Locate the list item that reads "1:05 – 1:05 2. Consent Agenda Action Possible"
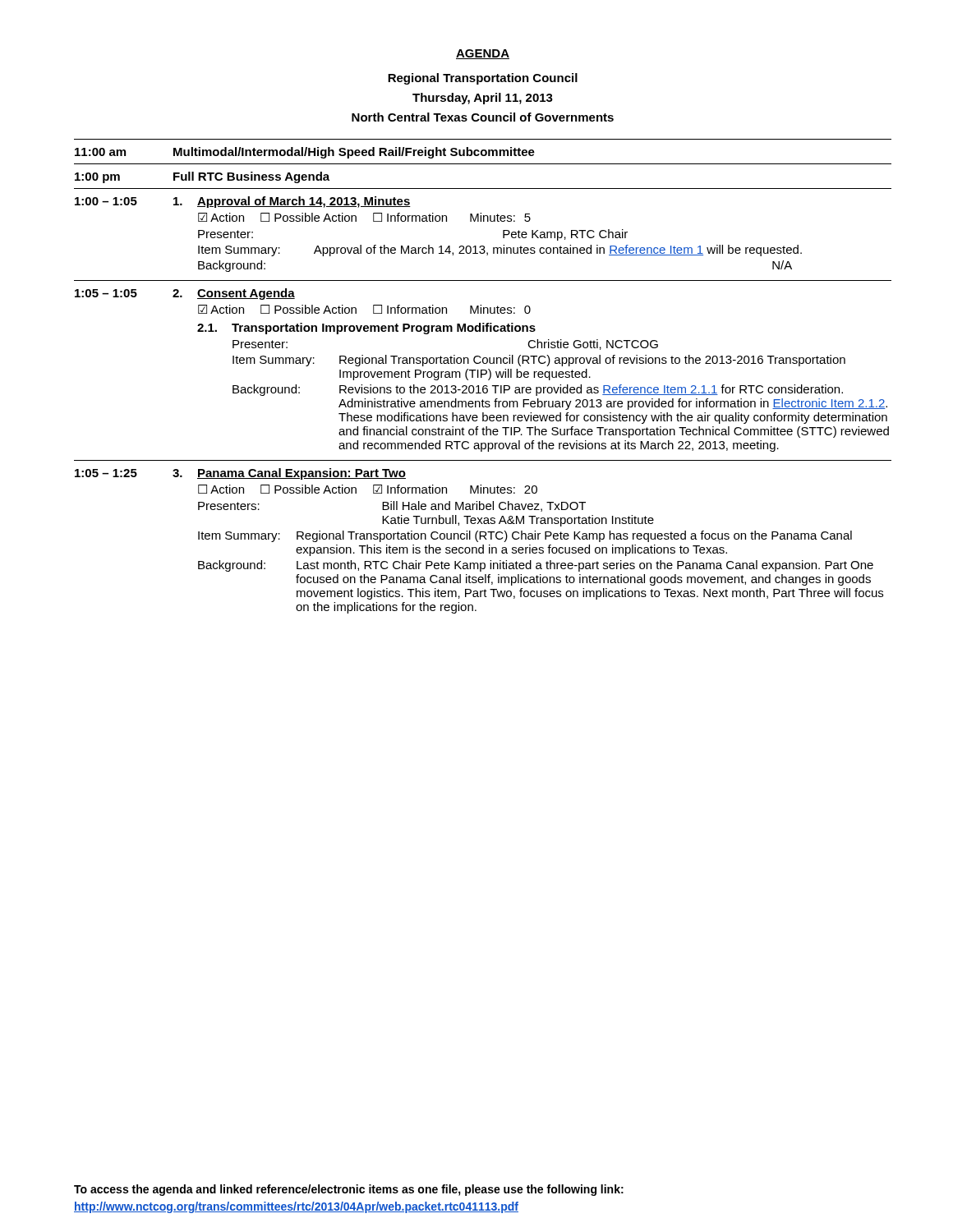This screenshot has height=1232, width=953. [483, 370]
